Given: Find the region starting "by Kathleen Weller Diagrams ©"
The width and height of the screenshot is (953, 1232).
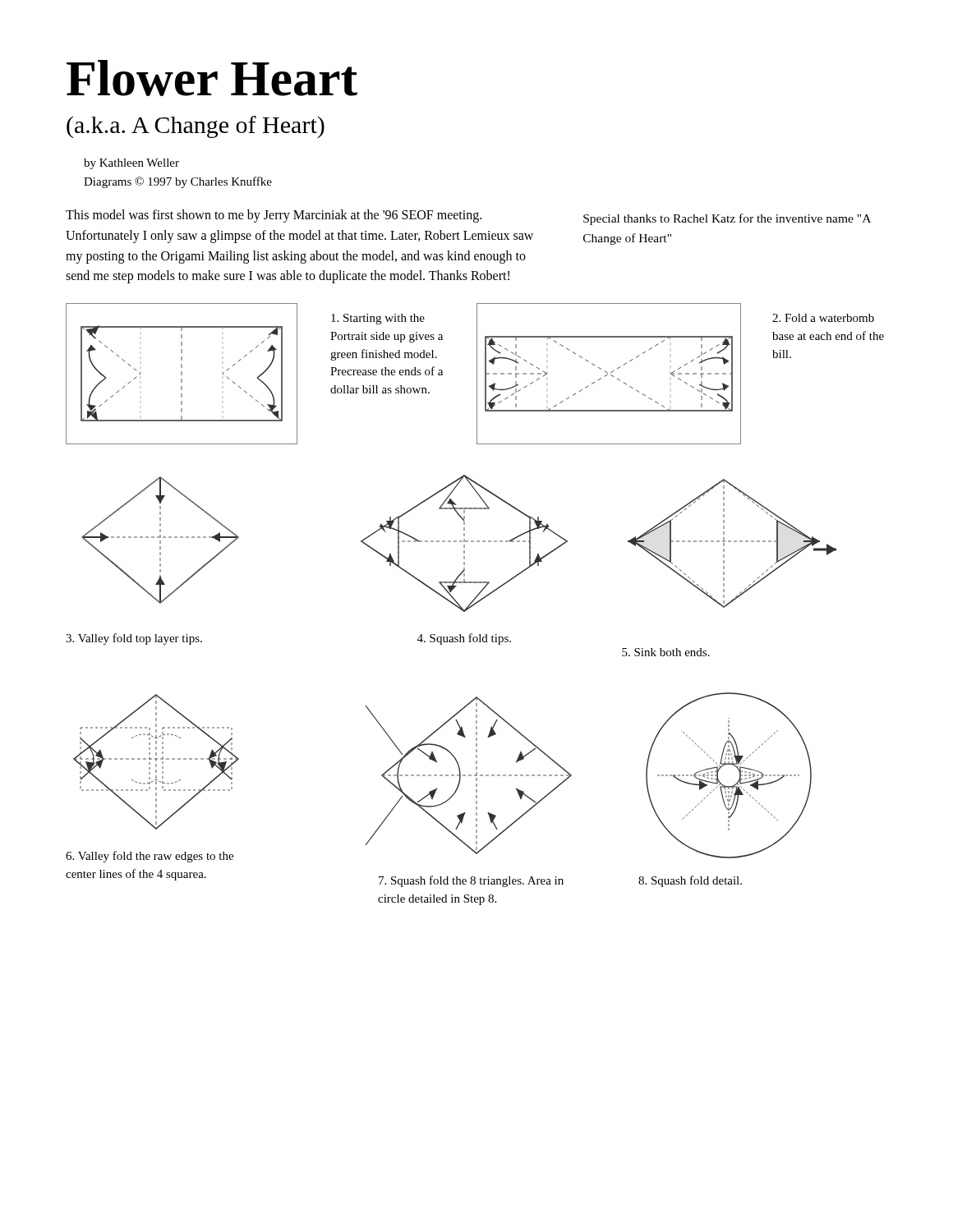Looking at the screenshot, I should pyautogui.click(x=178, y=172).
